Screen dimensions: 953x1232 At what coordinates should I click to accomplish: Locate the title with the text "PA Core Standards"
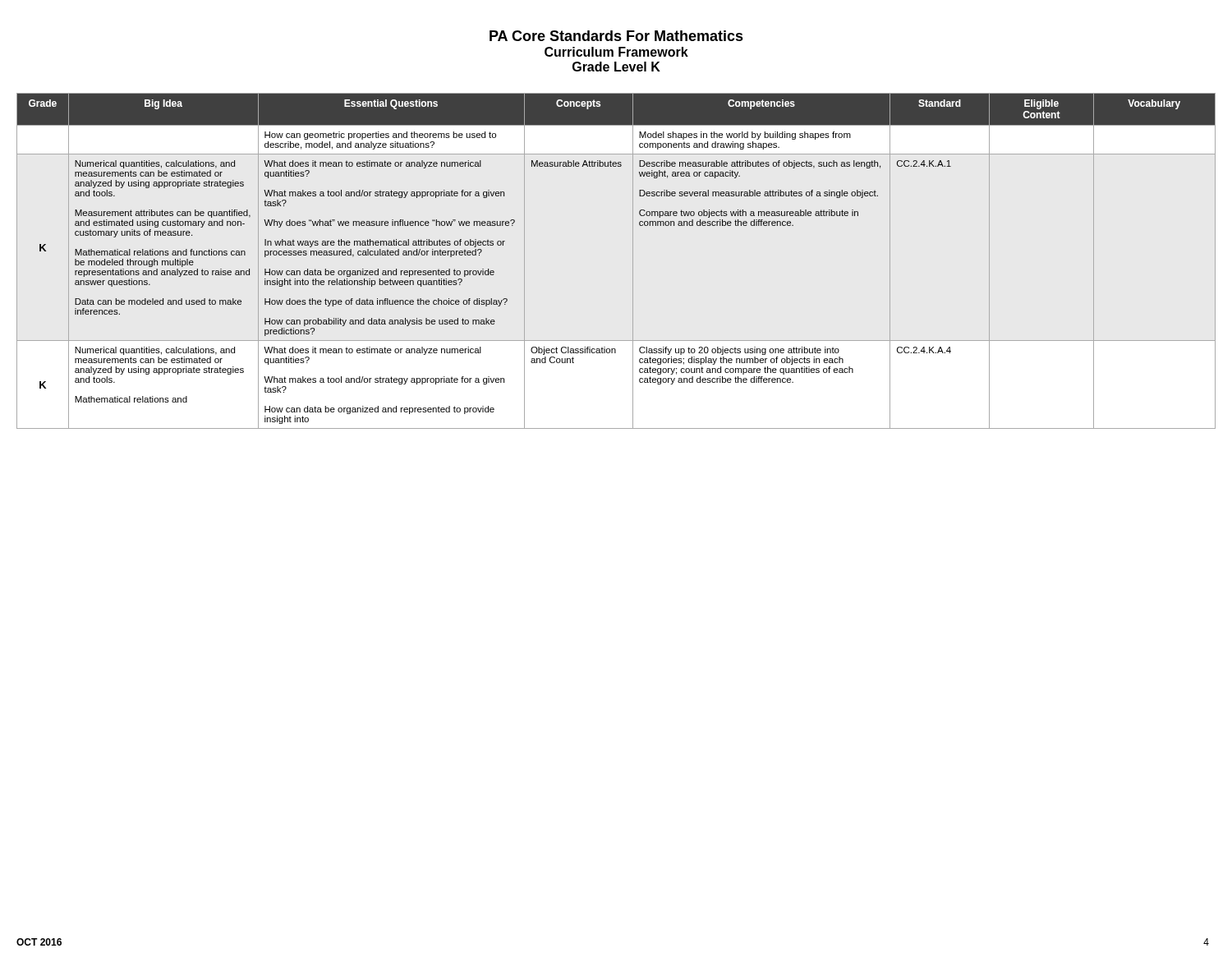click(x=616, y=49)
